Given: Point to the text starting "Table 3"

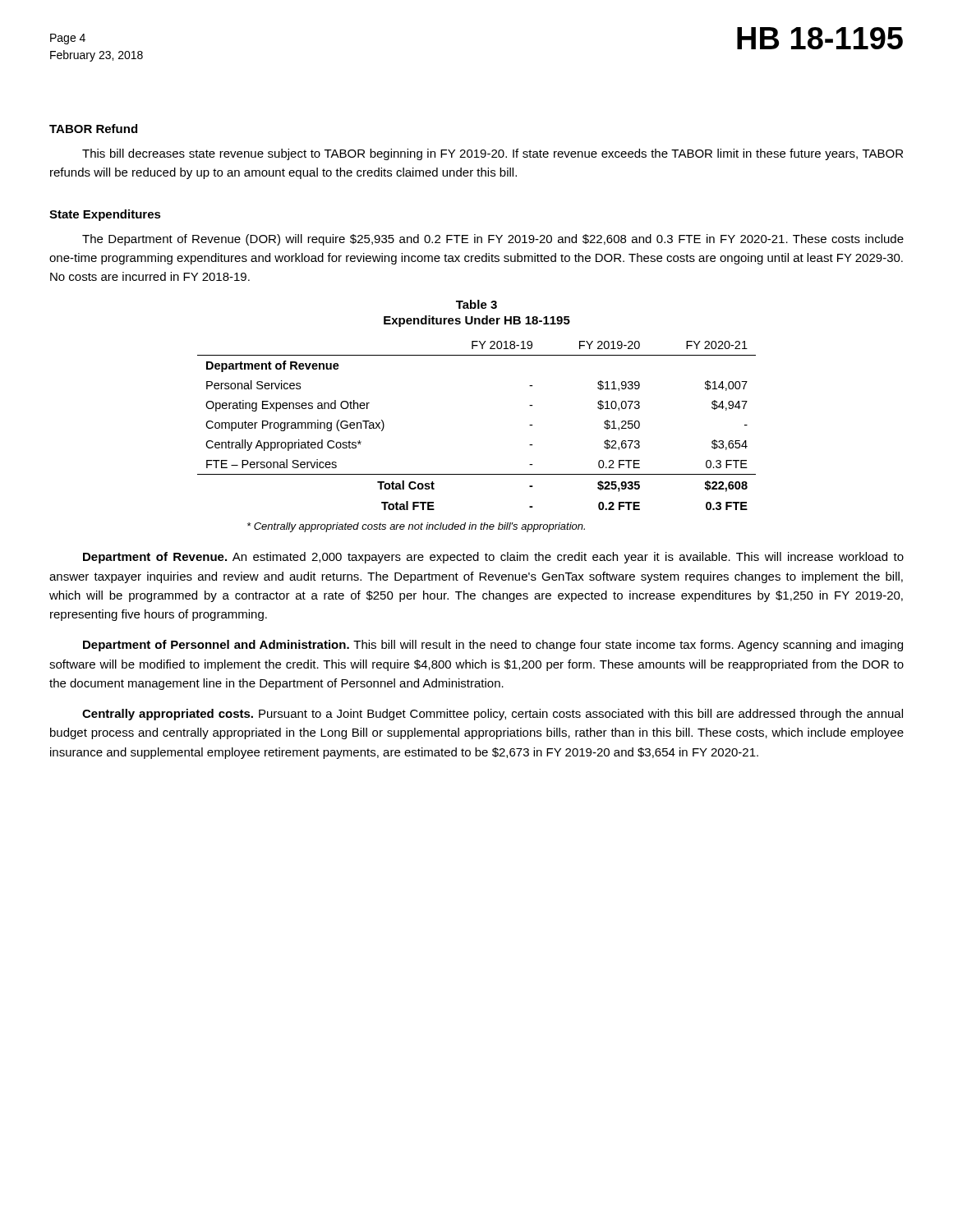Looking at the screenshot, I should (x=476, y=304).
